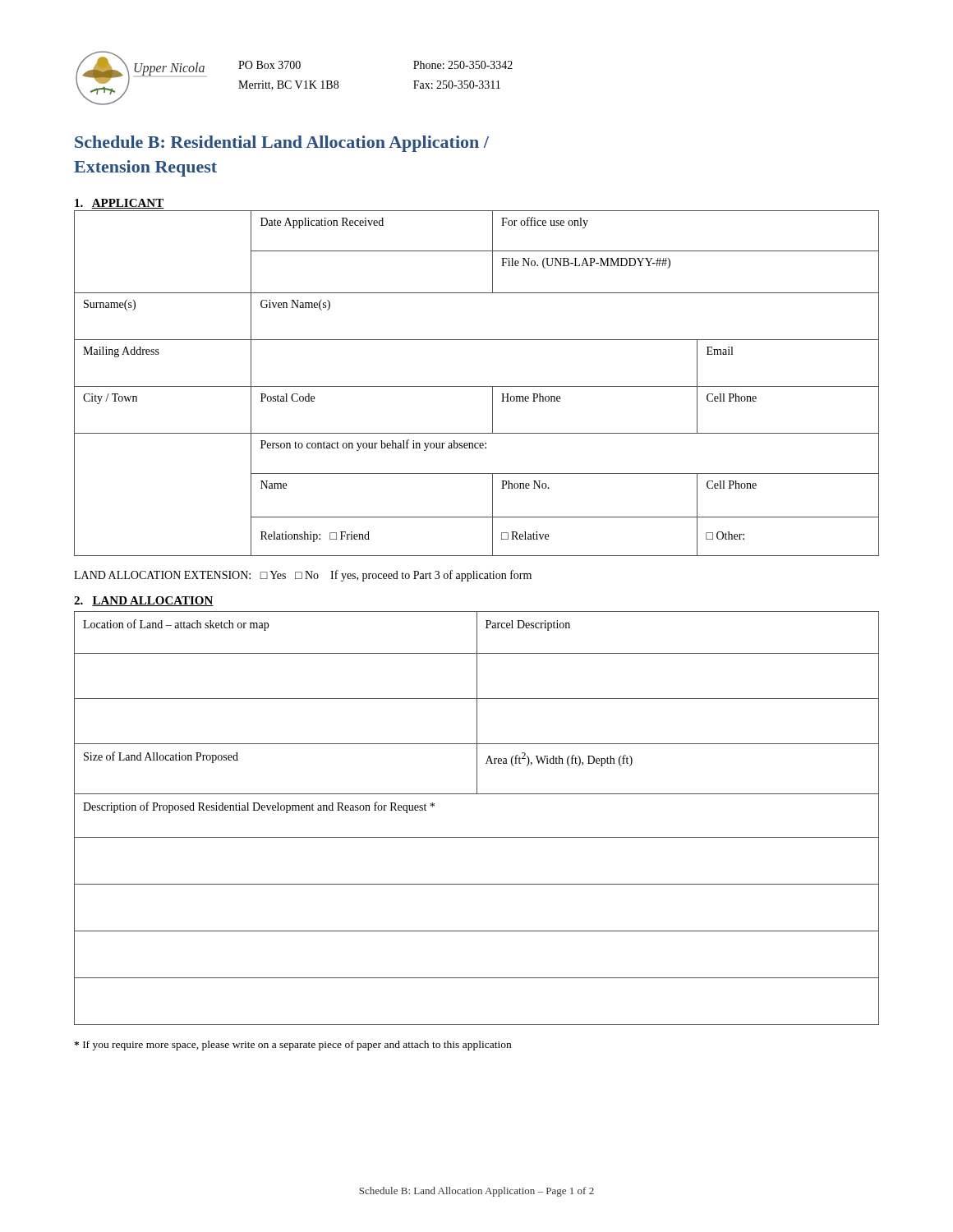The image size is (953, 1232).
Task: Locate the table with the text "□ Other:"
Action: click(x=476, y=383)
